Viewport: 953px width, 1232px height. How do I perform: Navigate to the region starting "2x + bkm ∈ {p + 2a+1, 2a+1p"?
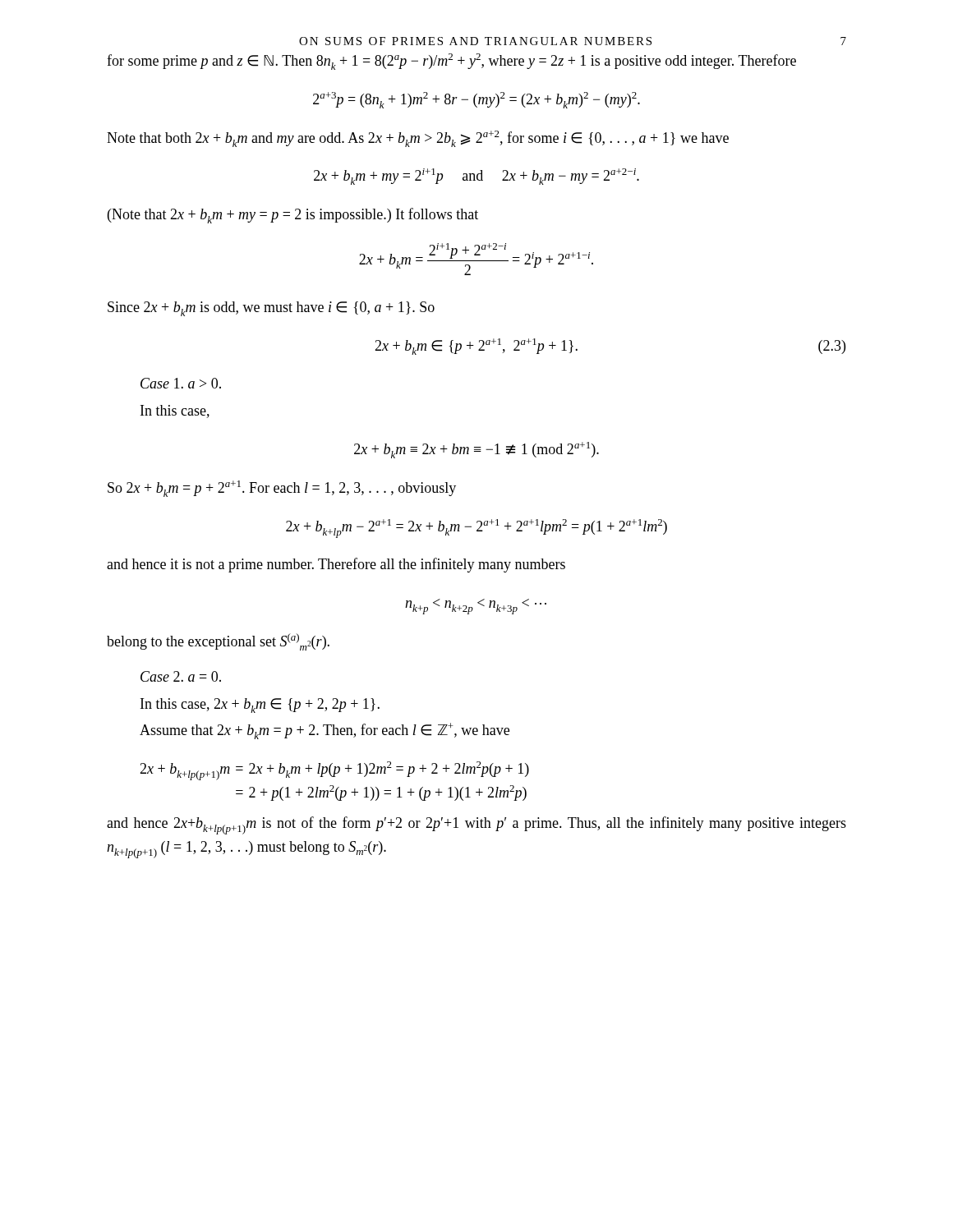click(482, 346)
